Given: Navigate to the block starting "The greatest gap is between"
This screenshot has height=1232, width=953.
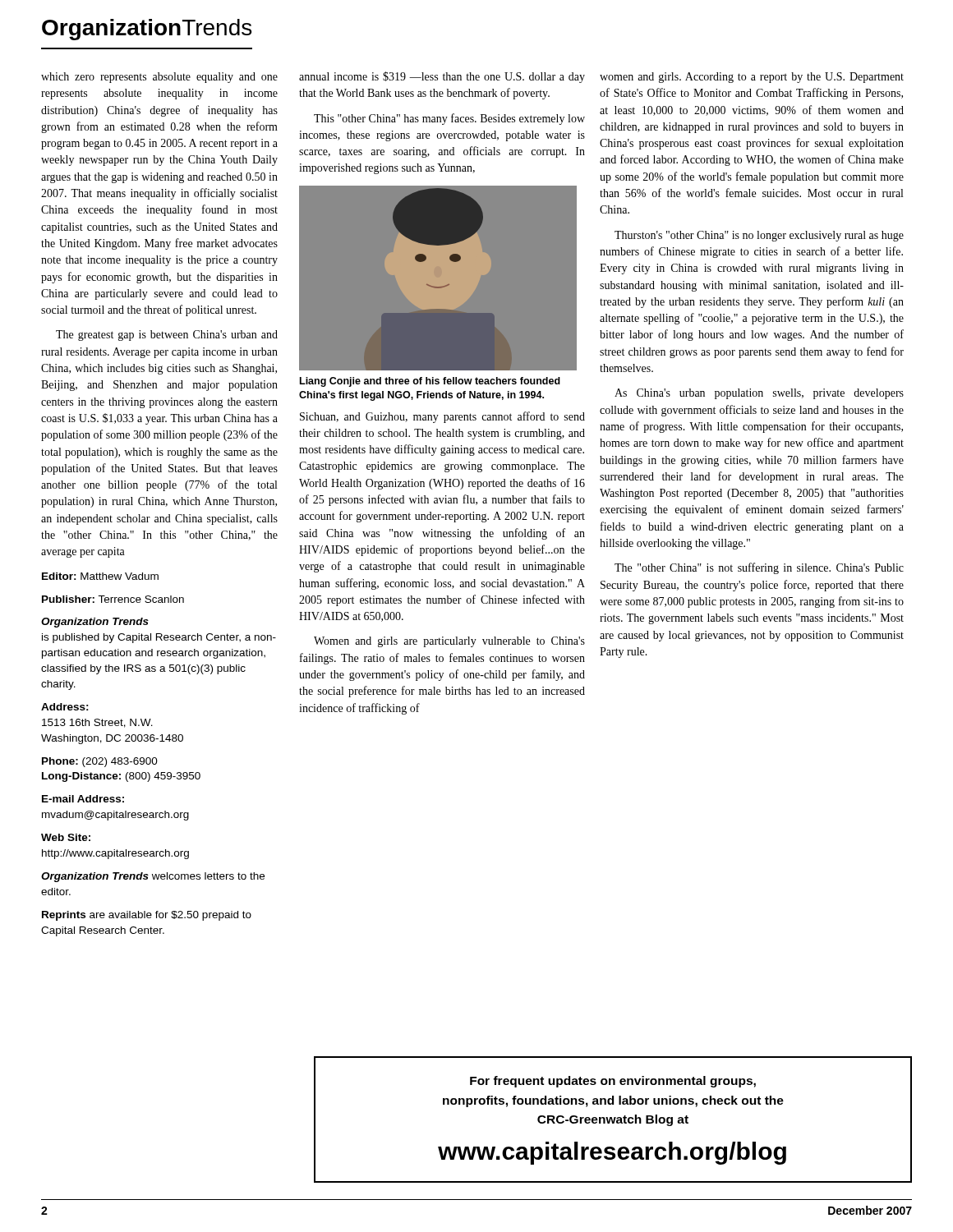Looking at the screenshot, I should click(159, 444).
